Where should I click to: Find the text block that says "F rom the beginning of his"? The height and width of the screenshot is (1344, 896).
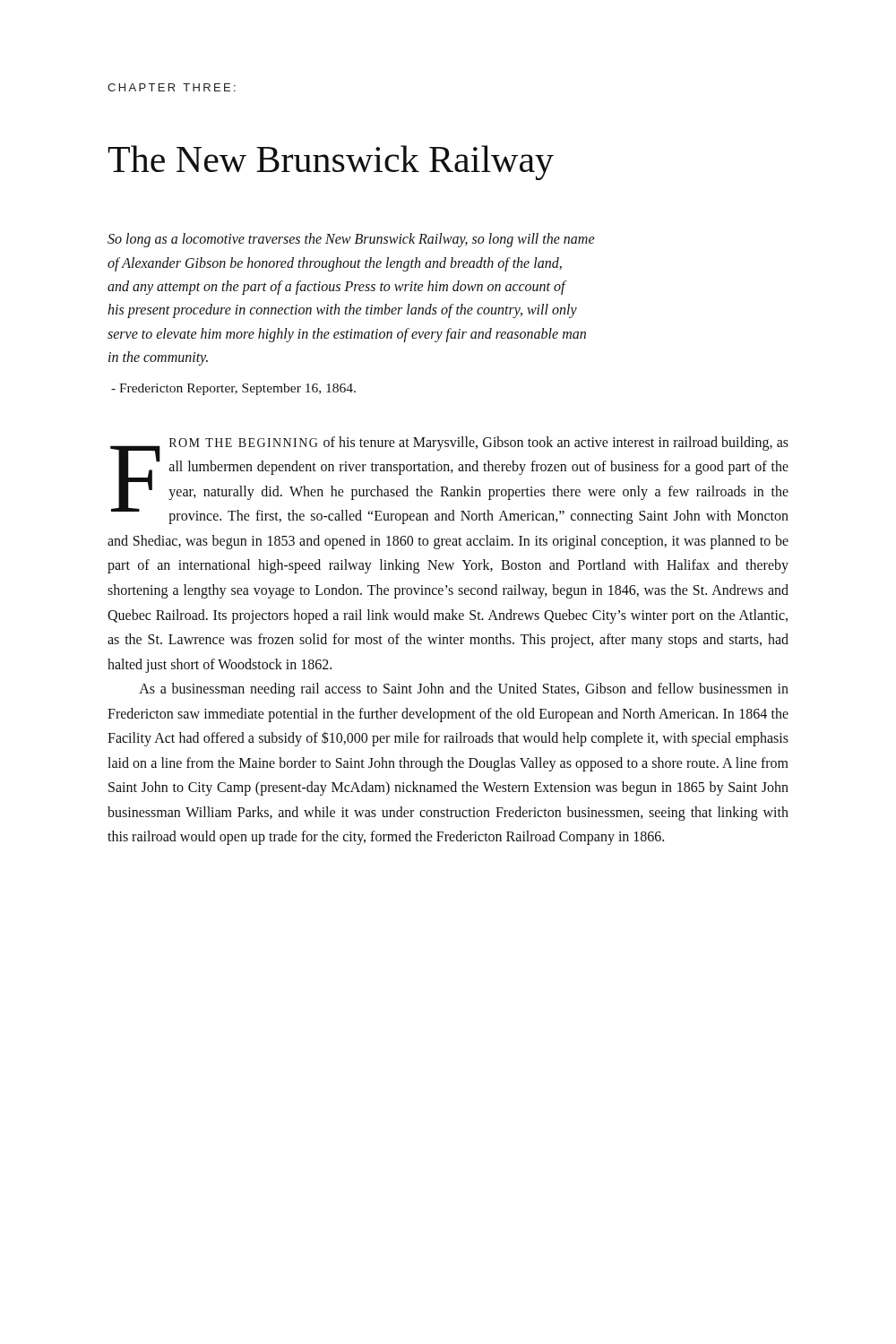[448, 640]
